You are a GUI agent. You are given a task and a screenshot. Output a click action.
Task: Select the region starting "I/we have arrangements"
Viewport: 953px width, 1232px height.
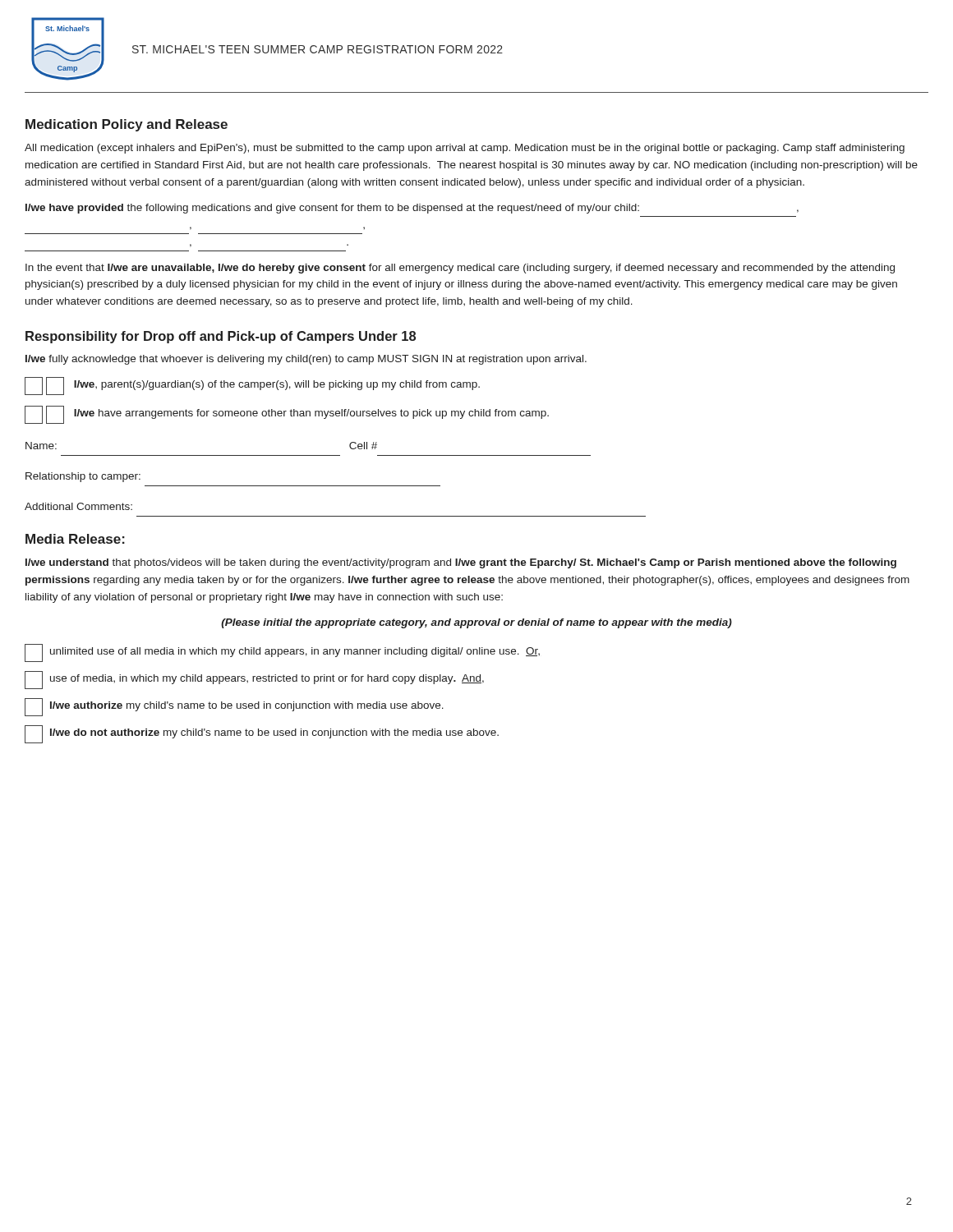tap(287, 415)
